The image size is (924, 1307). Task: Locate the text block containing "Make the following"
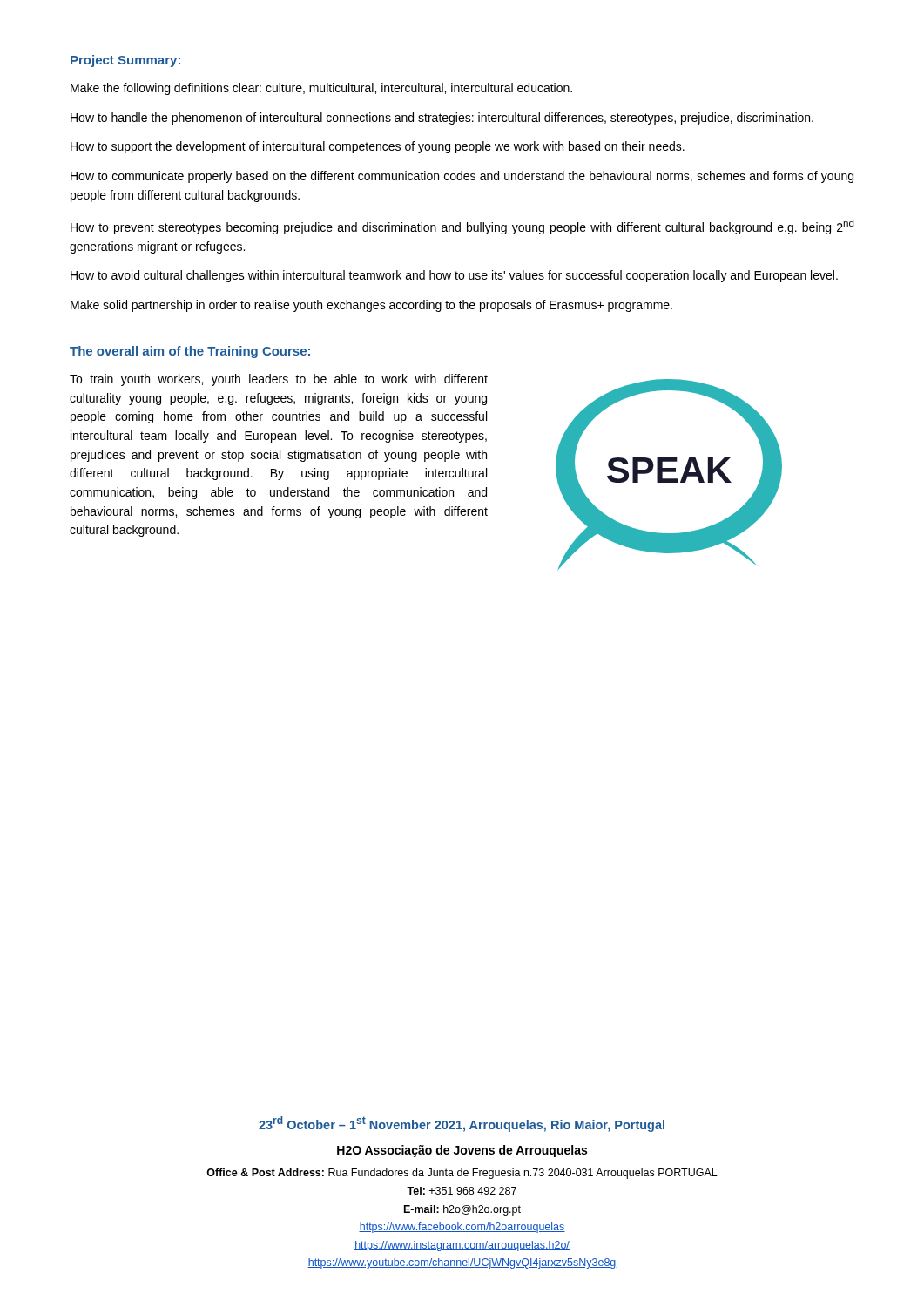click(x=321, y=88)
